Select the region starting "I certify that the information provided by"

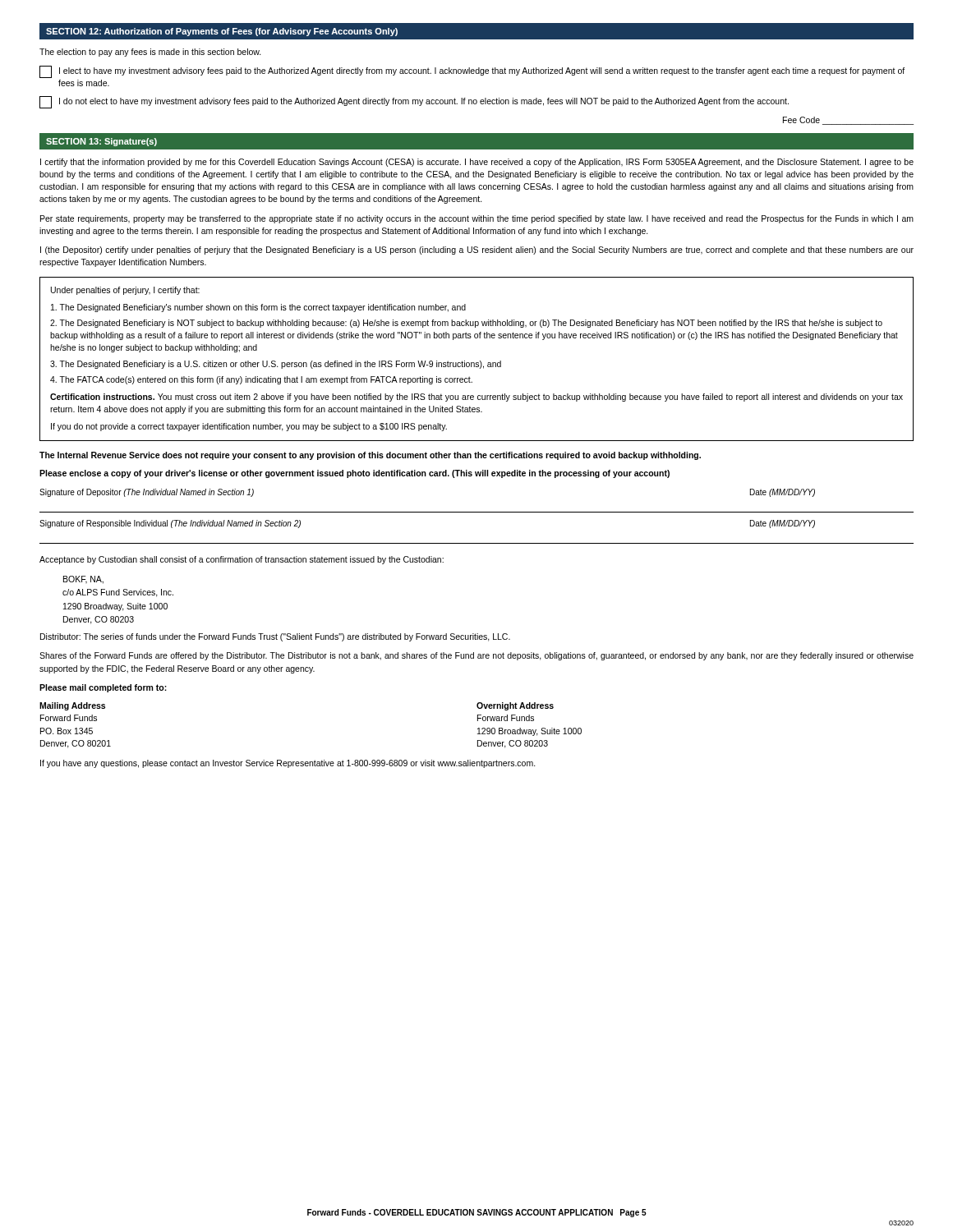pyautogui.click(x=476, y=181)
